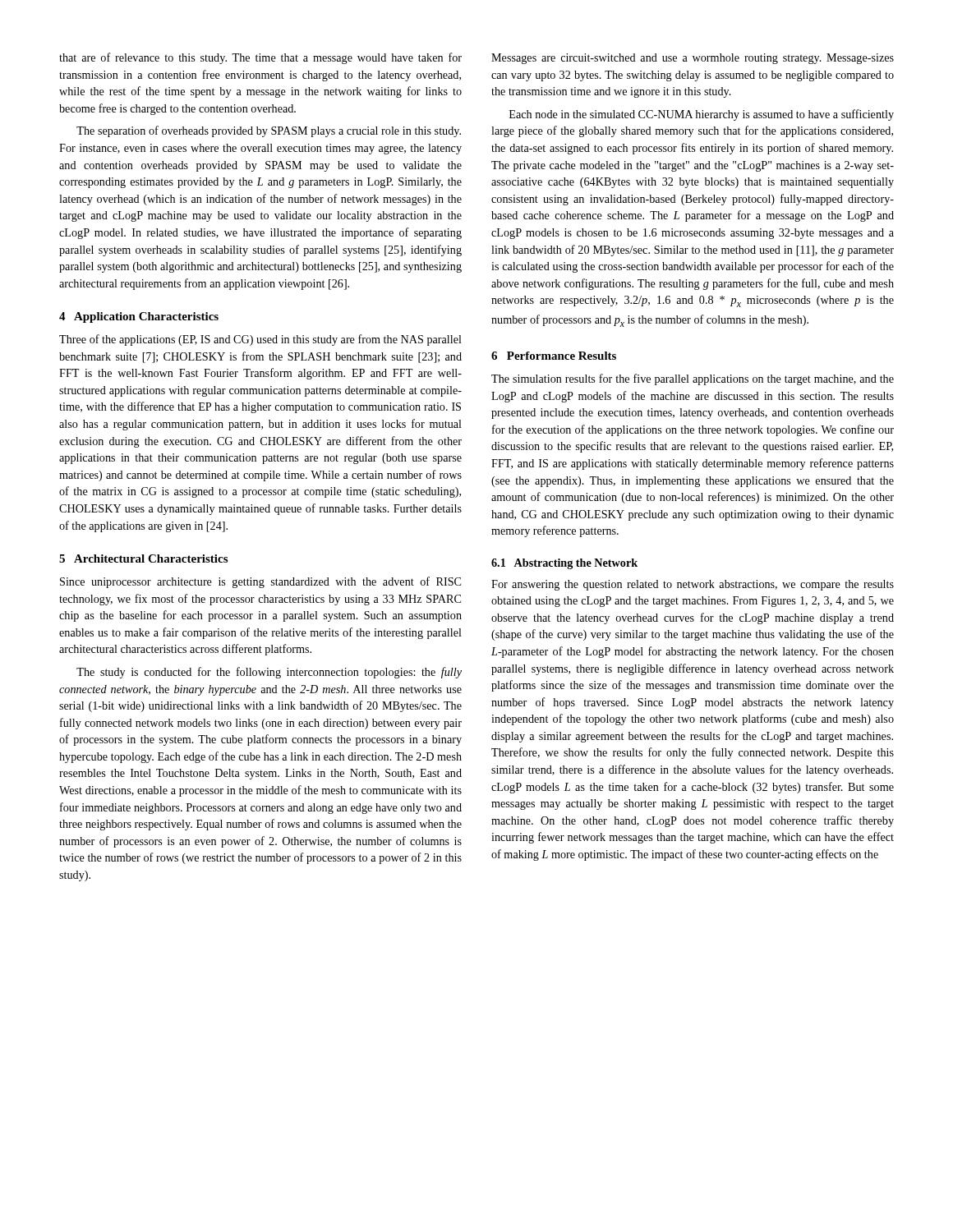This screenshot has width=953, height=1232.
Task: Click on the text block that reads "Since uniprocessor architecture is"
Action: pyautogui.click(x=260, y=728)
